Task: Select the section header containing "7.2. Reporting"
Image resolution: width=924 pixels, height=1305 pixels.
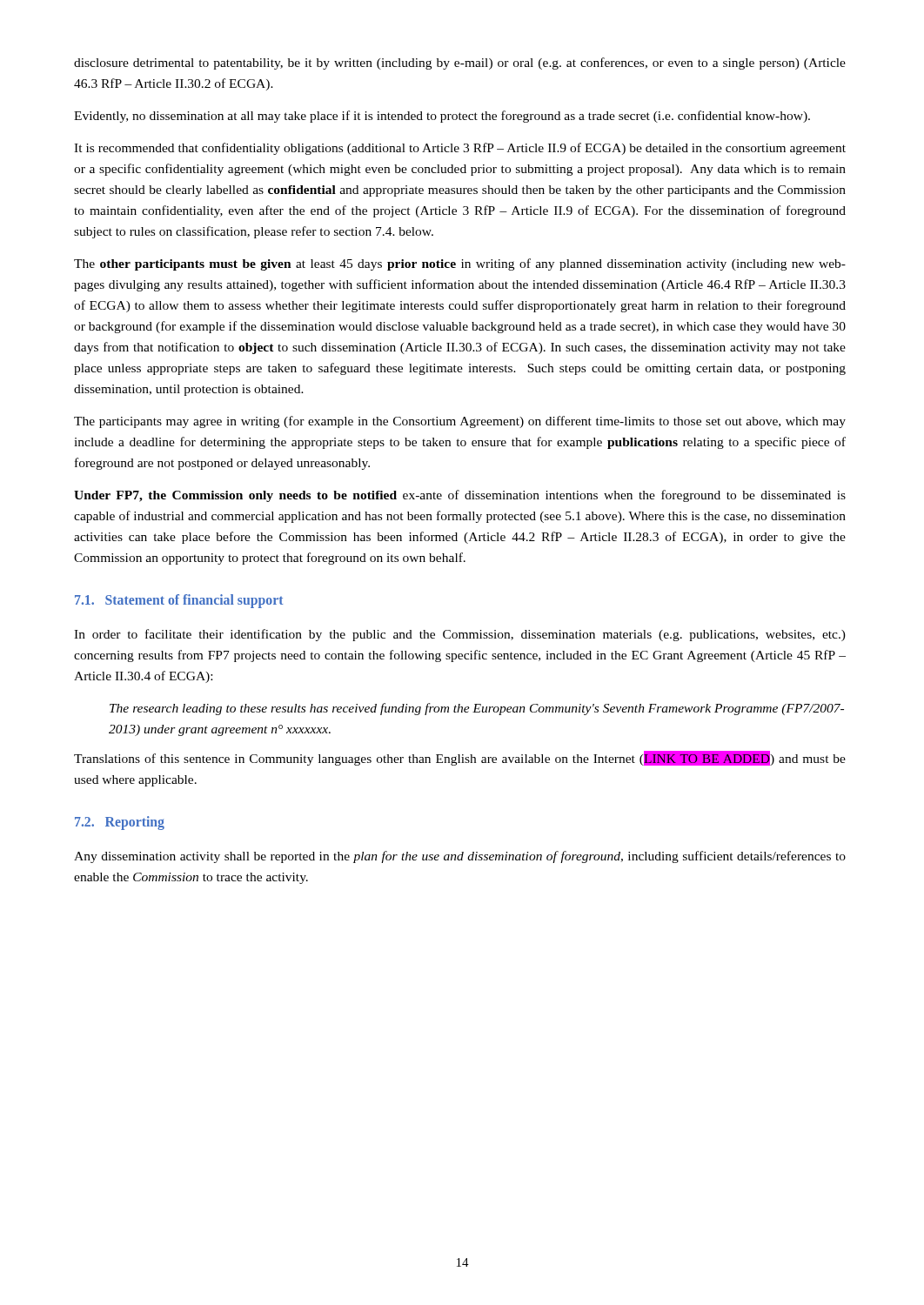Action: click(119, 822)
